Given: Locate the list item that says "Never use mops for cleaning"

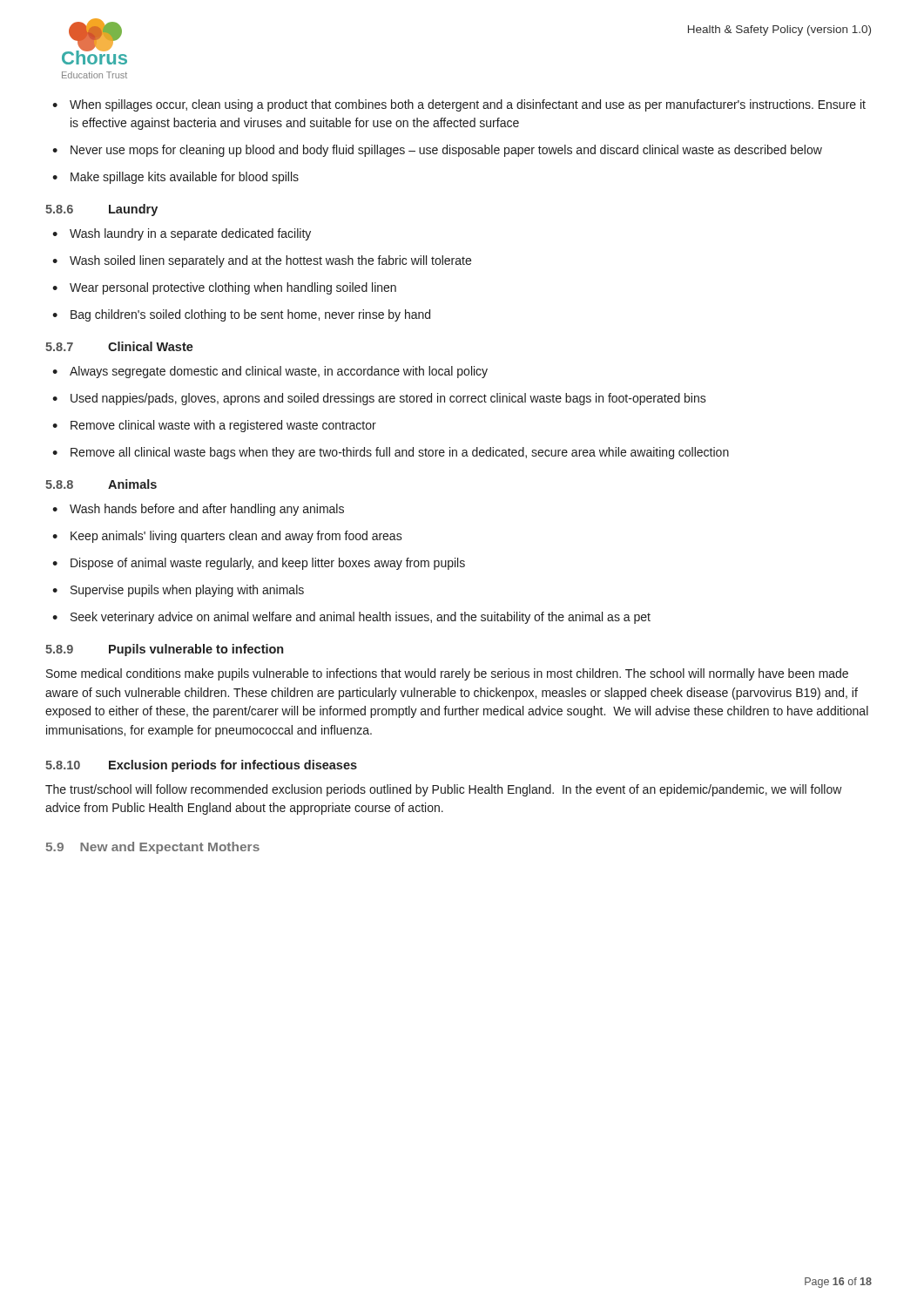Looking at the screenshot, I should point(446,150).
